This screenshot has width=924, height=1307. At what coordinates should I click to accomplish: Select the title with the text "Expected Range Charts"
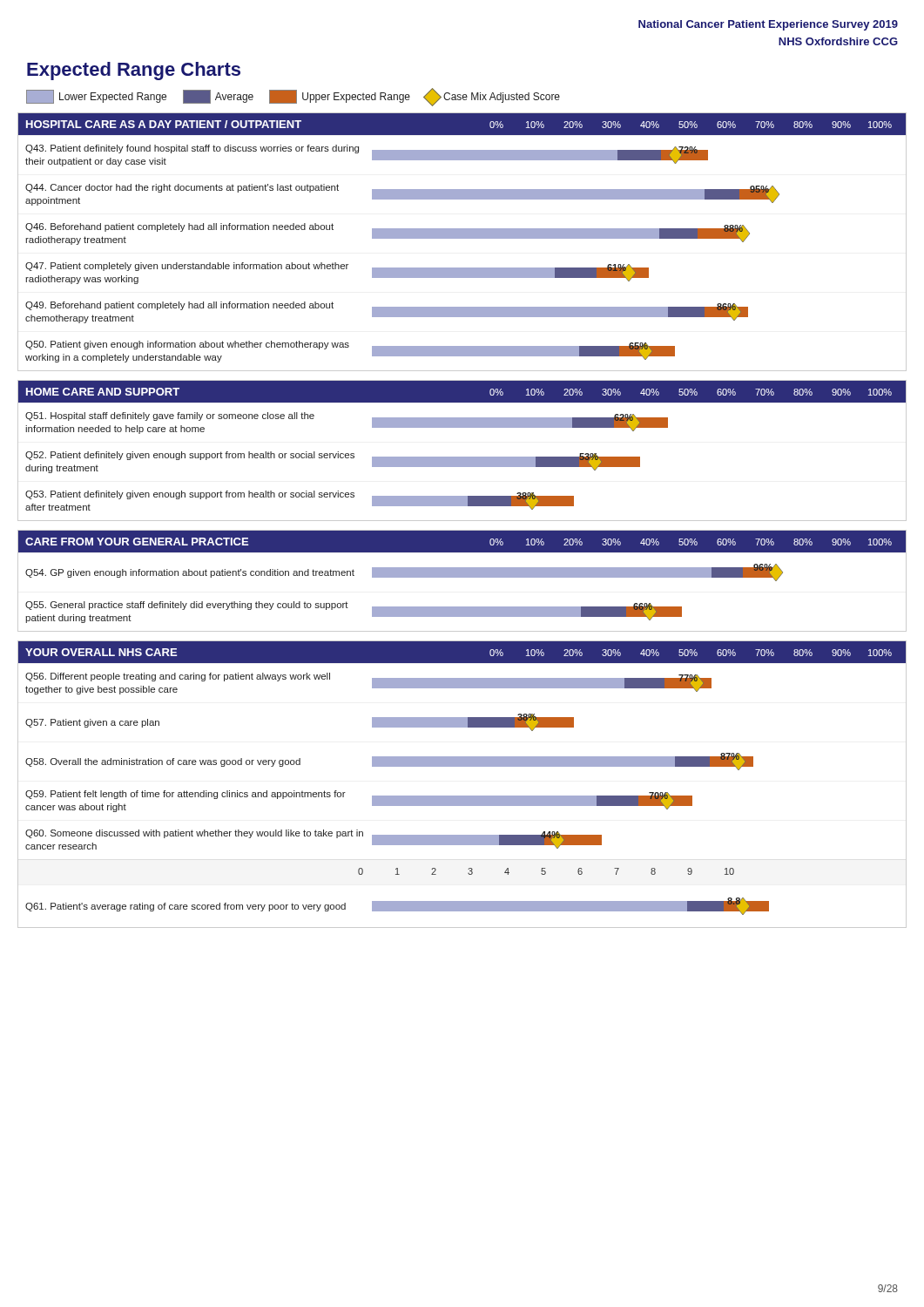[134, 69]
